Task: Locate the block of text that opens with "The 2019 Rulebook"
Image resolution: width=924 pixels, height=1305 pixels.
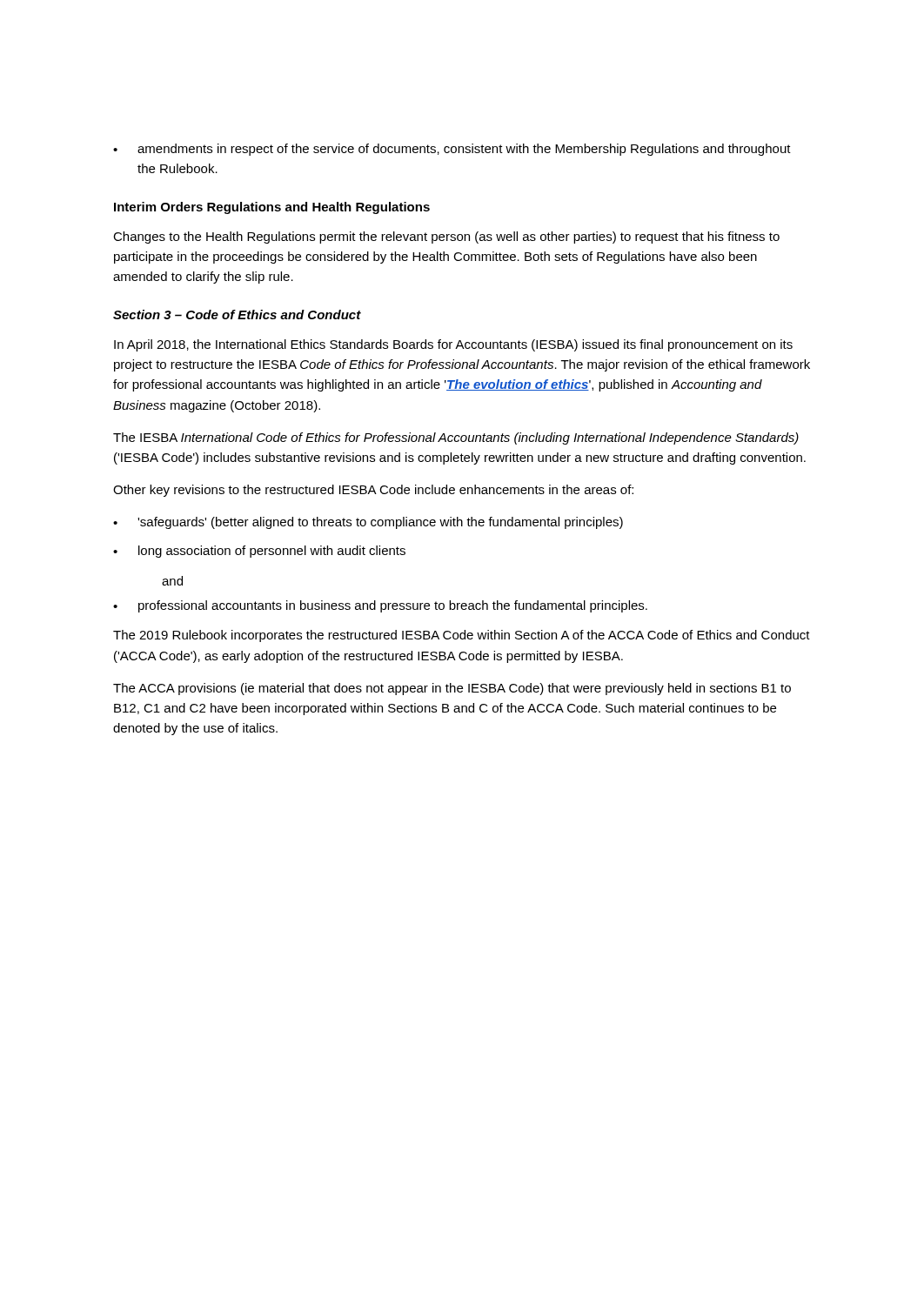Action: (461, 645)
